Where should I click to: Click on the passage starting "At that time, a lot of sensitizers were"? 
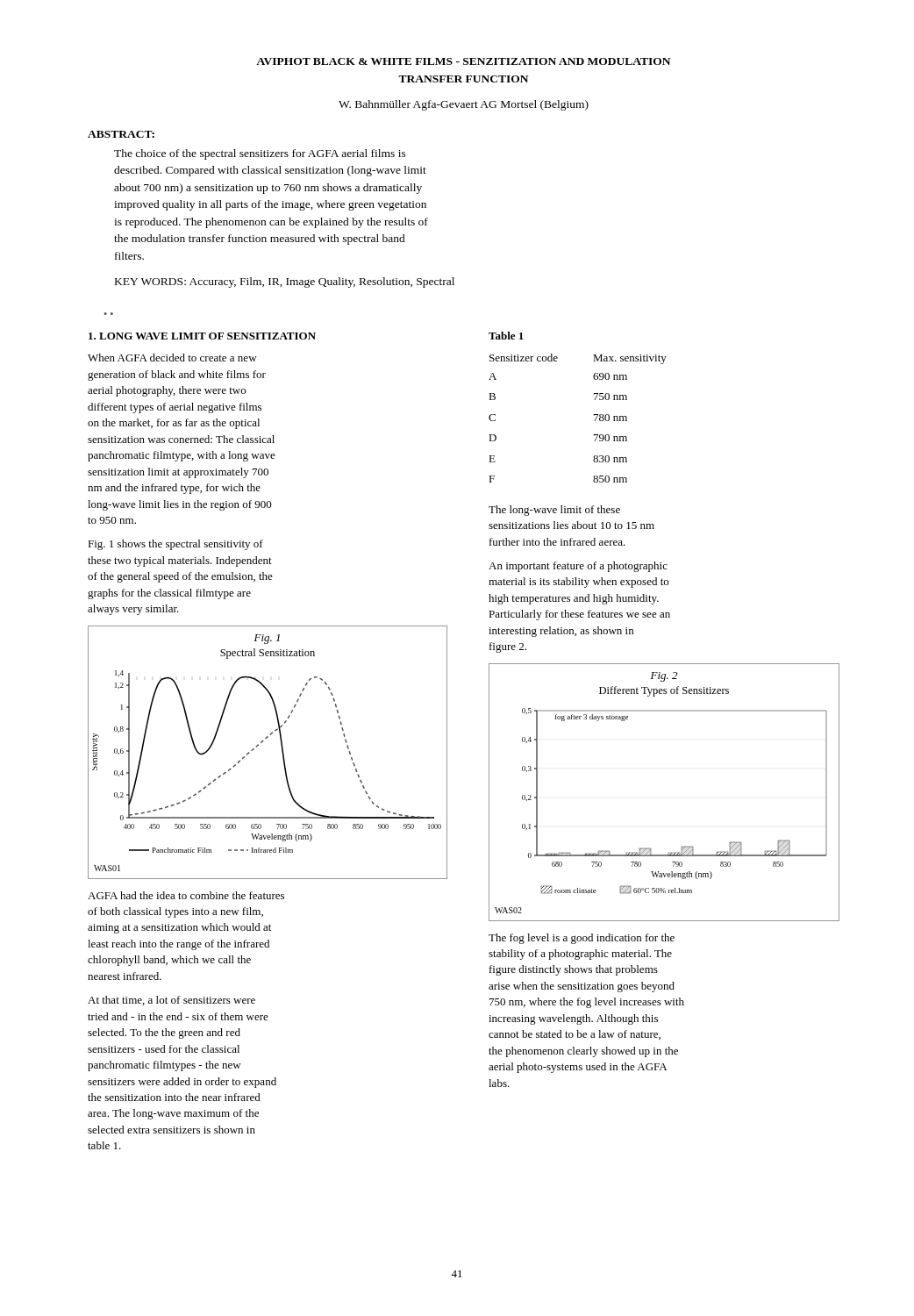click(x=182, y=1073)
